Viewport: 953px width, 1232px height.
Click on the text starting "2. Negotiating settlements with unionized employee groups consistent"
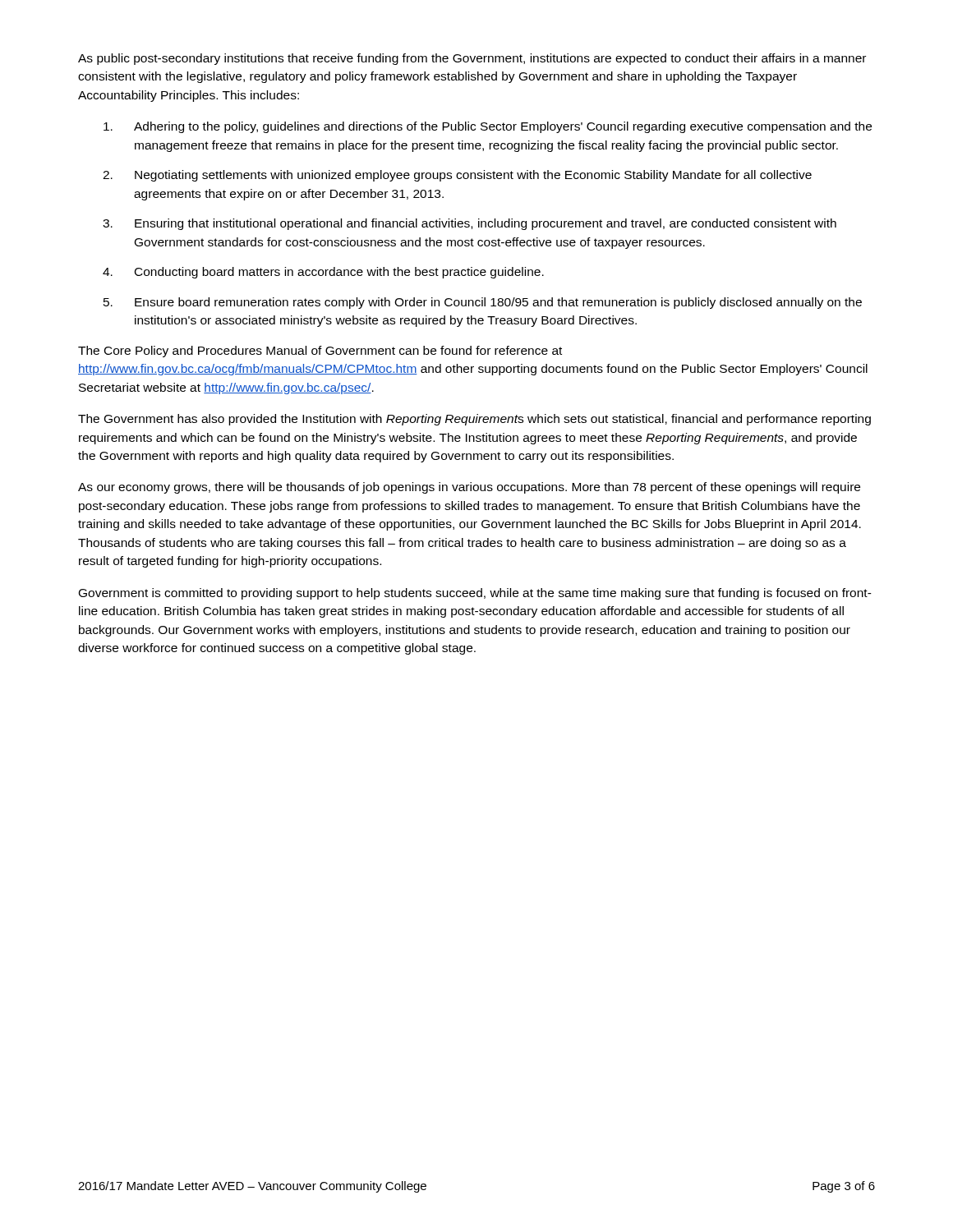pos(476,185)
